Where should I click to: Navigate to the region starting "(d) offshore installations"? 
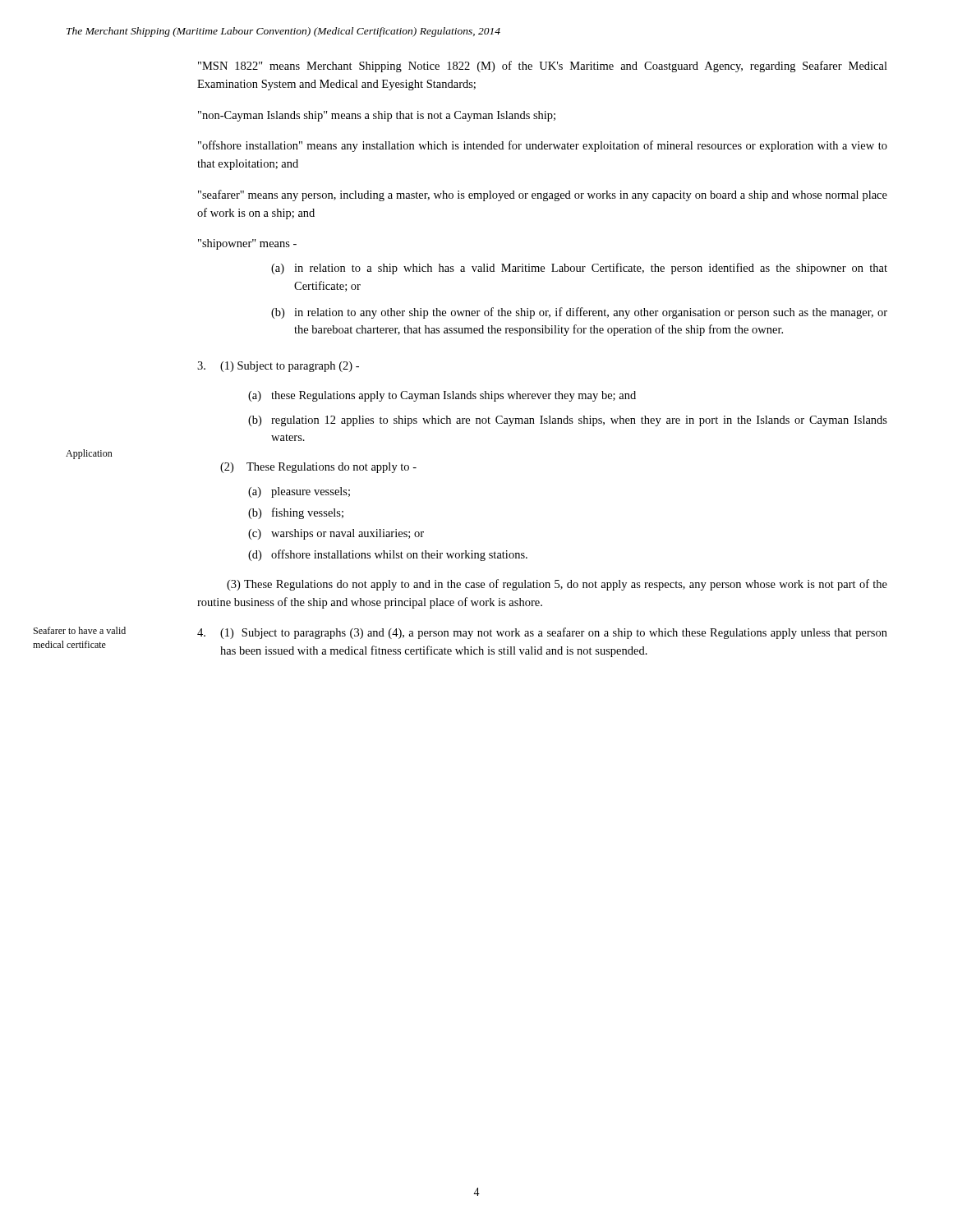point(388,555)
